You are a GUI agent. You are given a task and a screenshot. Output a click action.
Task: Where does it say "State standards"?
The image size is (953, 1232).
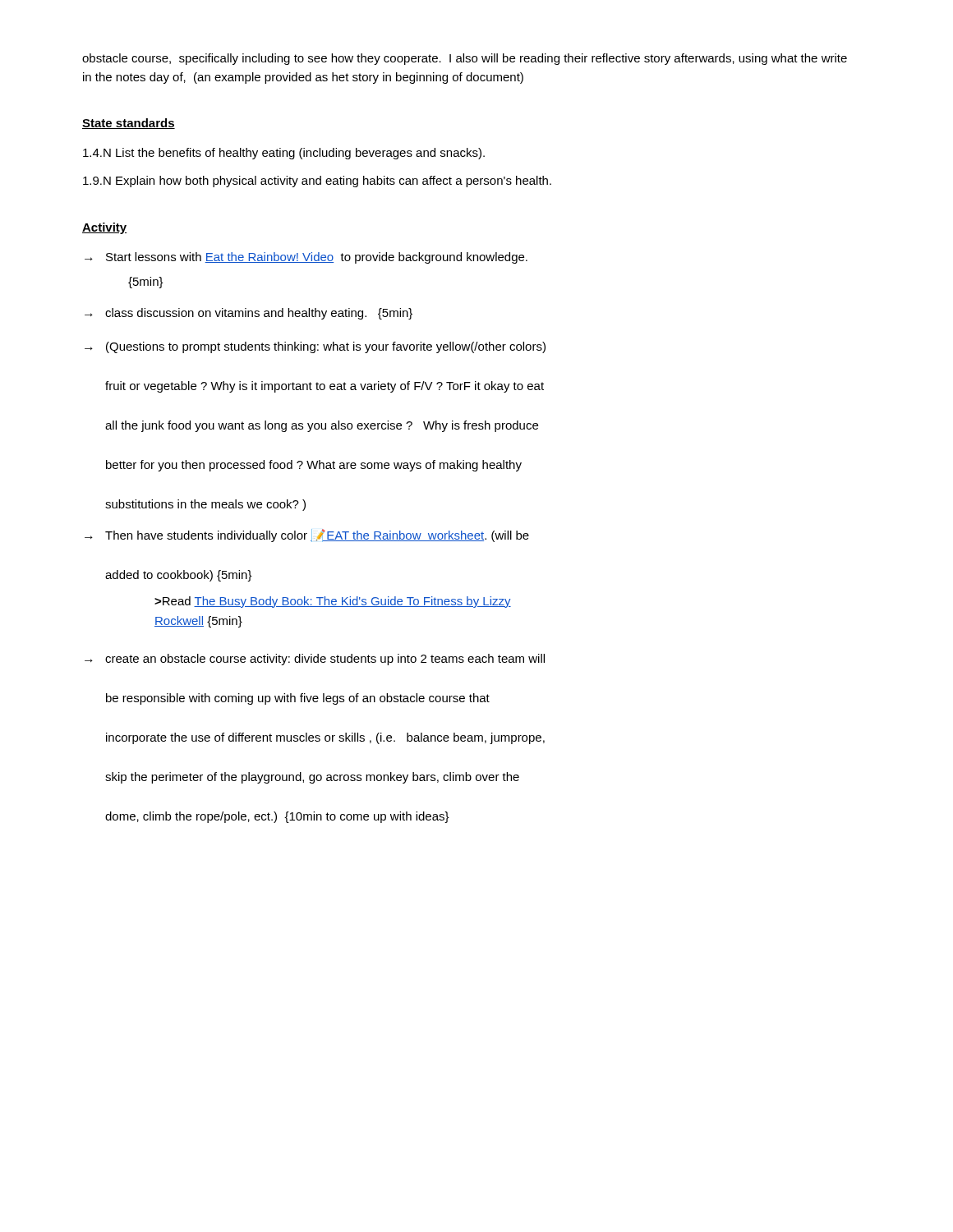click(x=128, y=123)
